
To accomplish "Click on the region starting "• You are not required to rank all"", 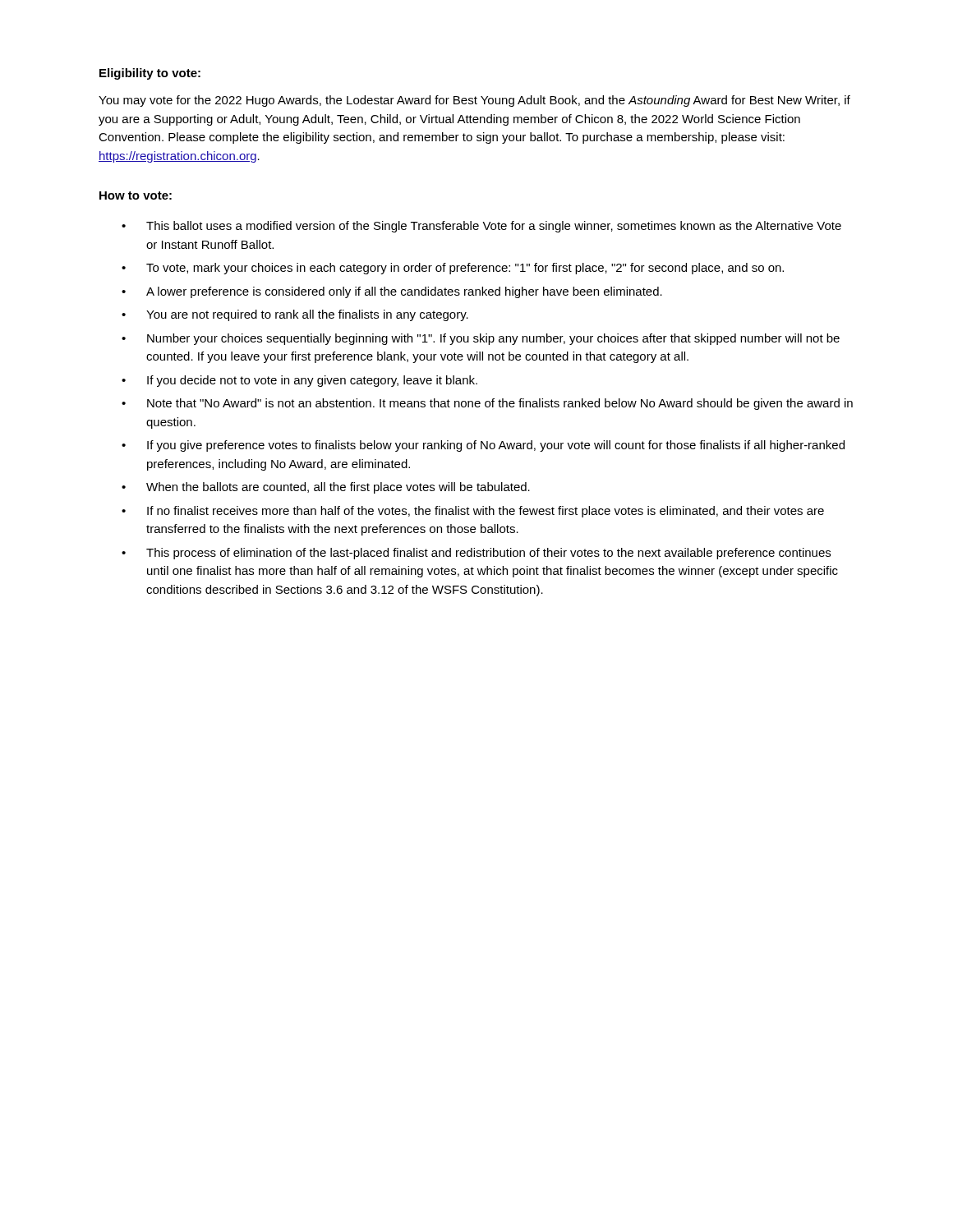I will [295, 315].
